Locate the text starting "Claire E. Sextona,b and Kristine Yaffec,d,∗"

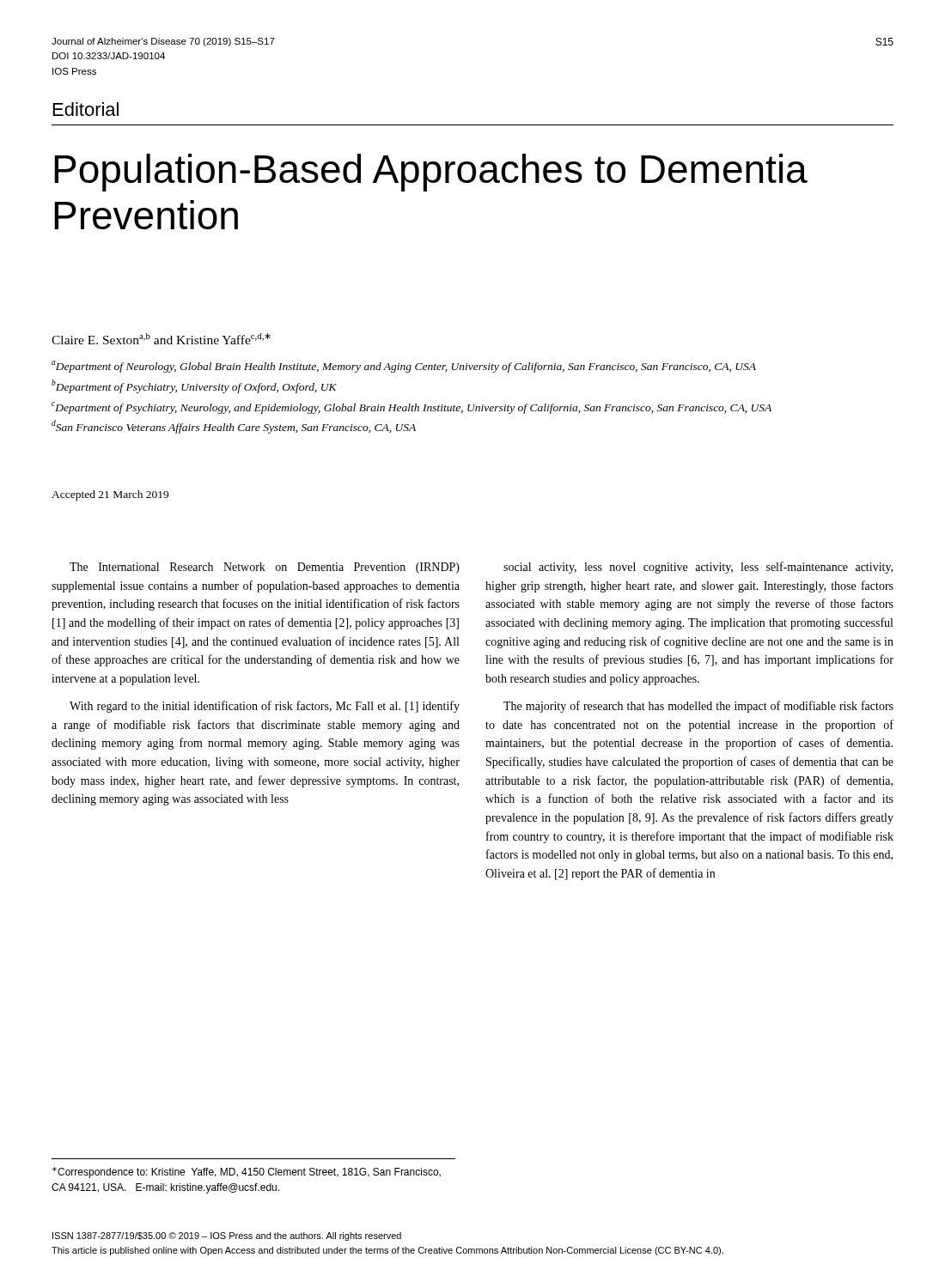coord(161,339)
